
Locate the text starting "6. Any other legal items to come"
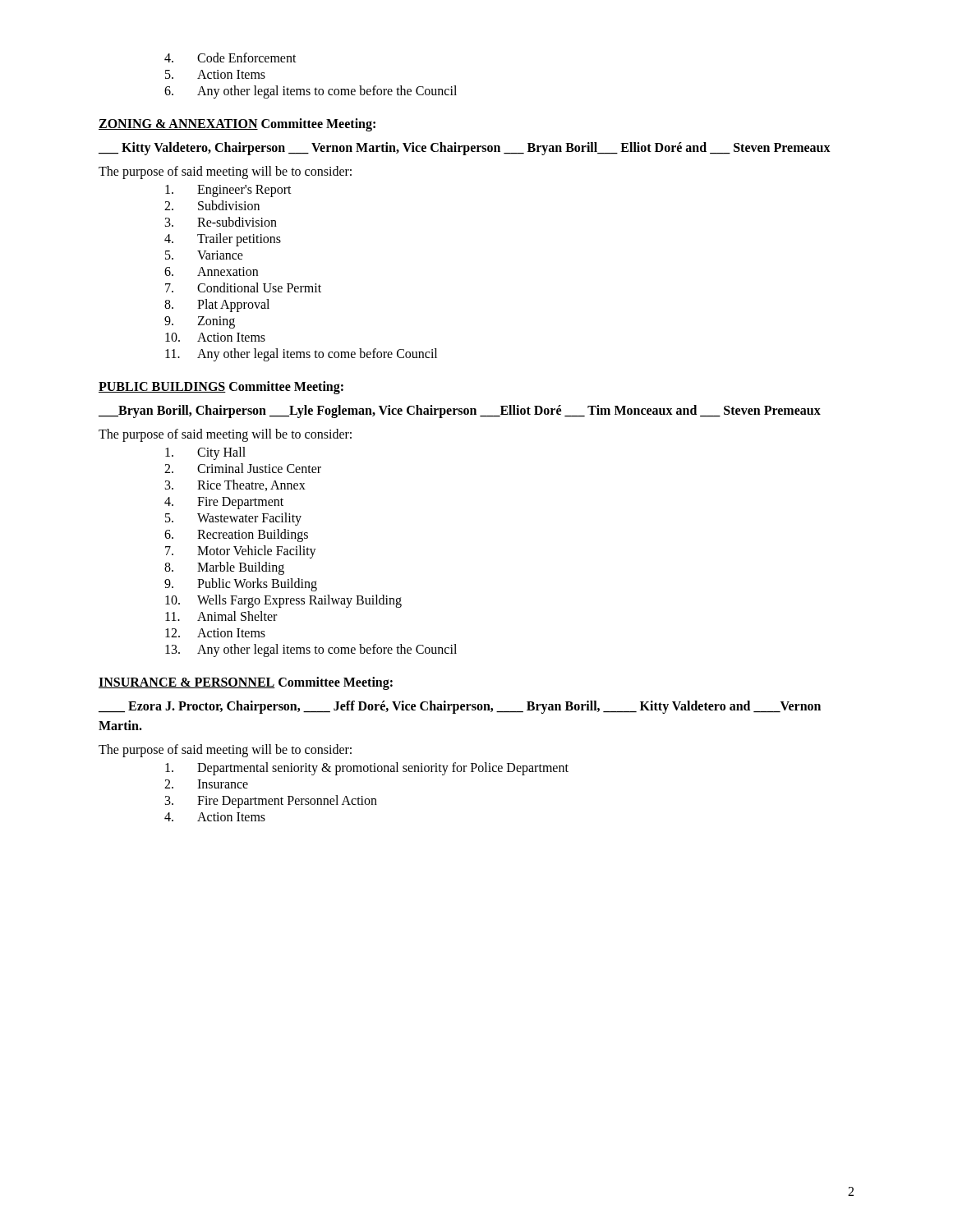(311, 91)
